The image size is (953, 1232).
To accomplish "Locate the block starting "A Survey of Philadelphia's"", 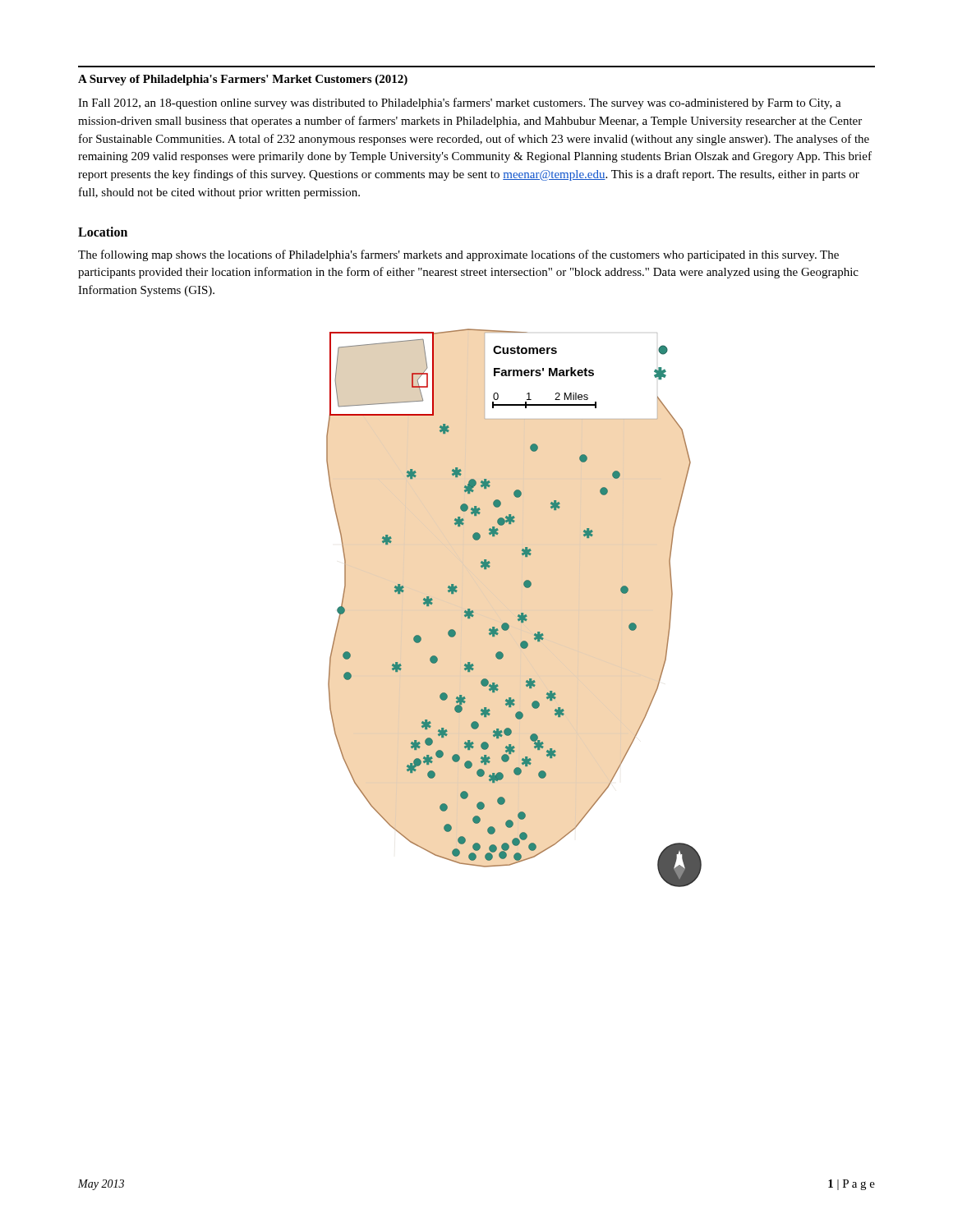I will (x=243, y=79).
